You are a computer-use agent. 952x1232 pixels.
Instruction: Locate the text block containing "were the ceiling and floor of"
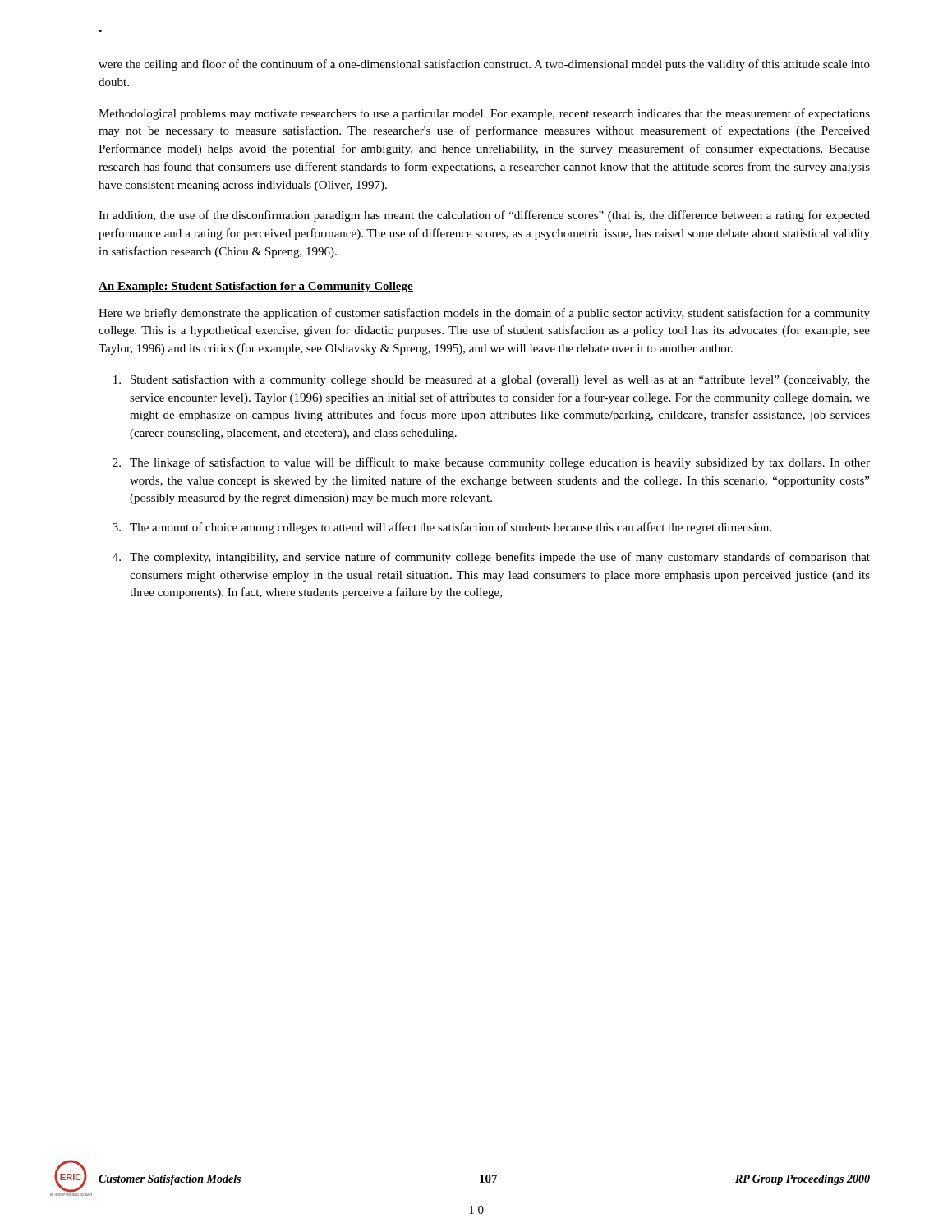pos(484,73)
